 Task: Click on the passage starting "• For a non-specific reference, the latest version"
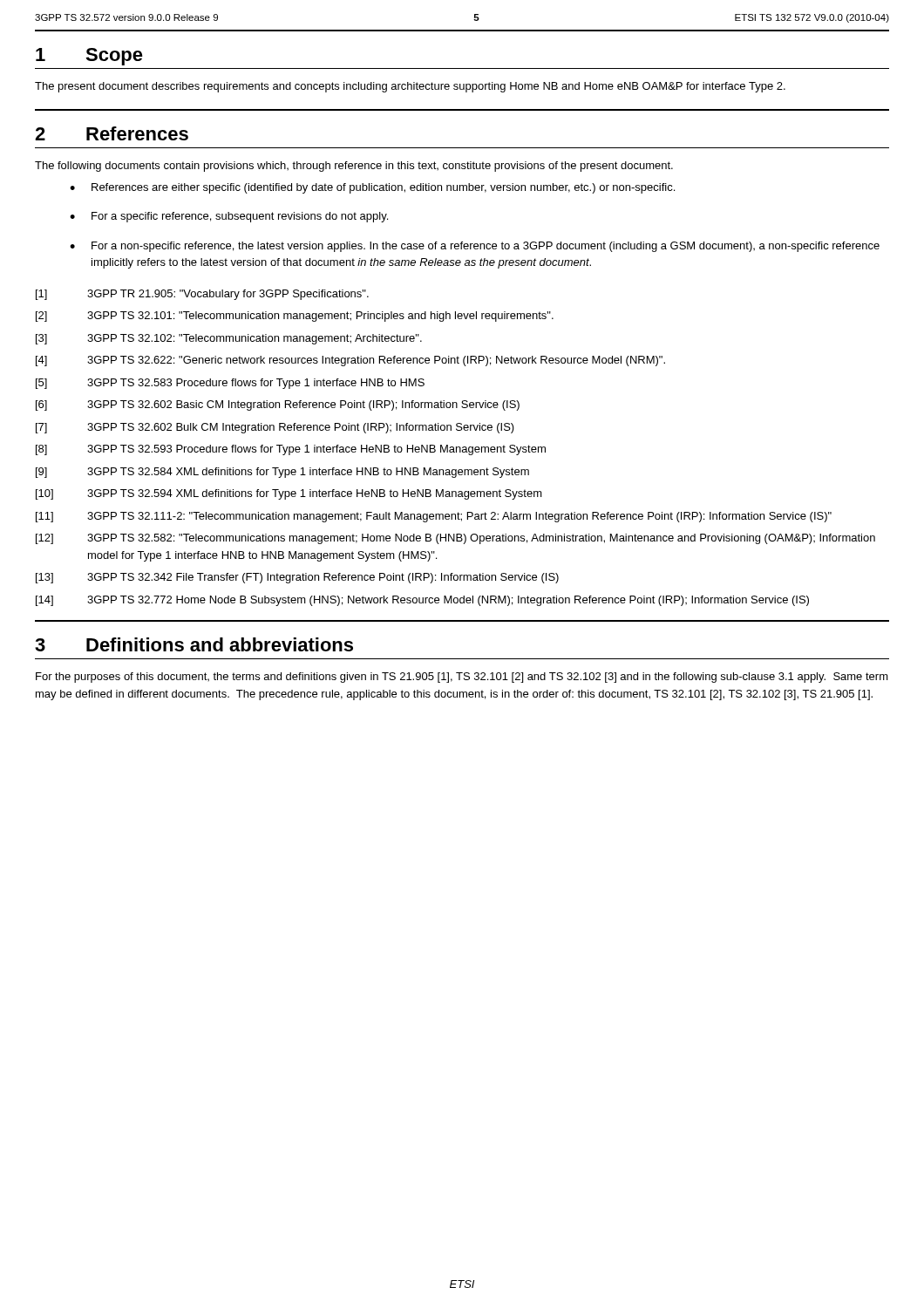point(479,254)
